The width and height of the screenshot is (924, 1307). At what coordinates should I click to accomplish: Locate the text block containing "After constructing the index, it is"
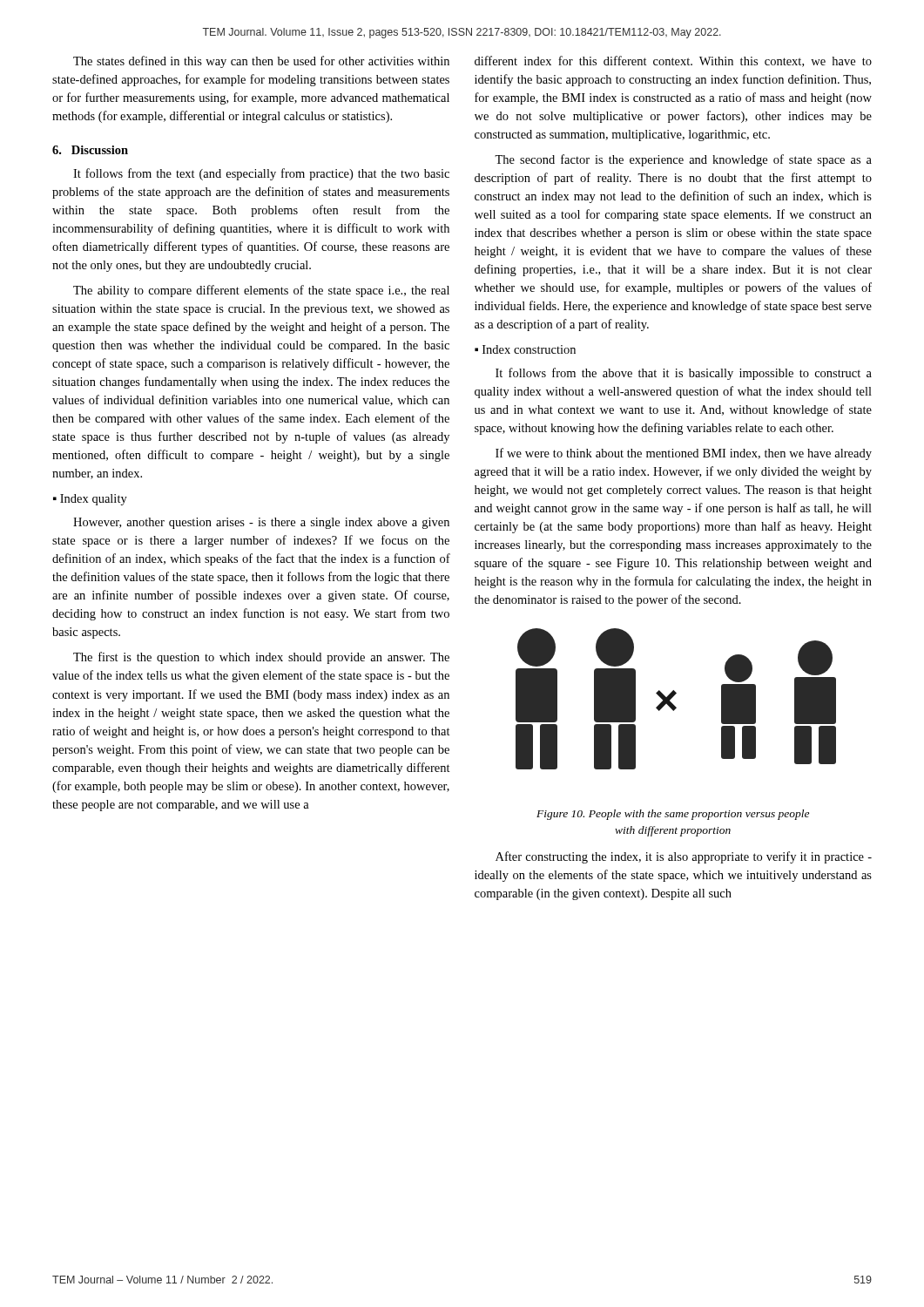pos(673,875)
